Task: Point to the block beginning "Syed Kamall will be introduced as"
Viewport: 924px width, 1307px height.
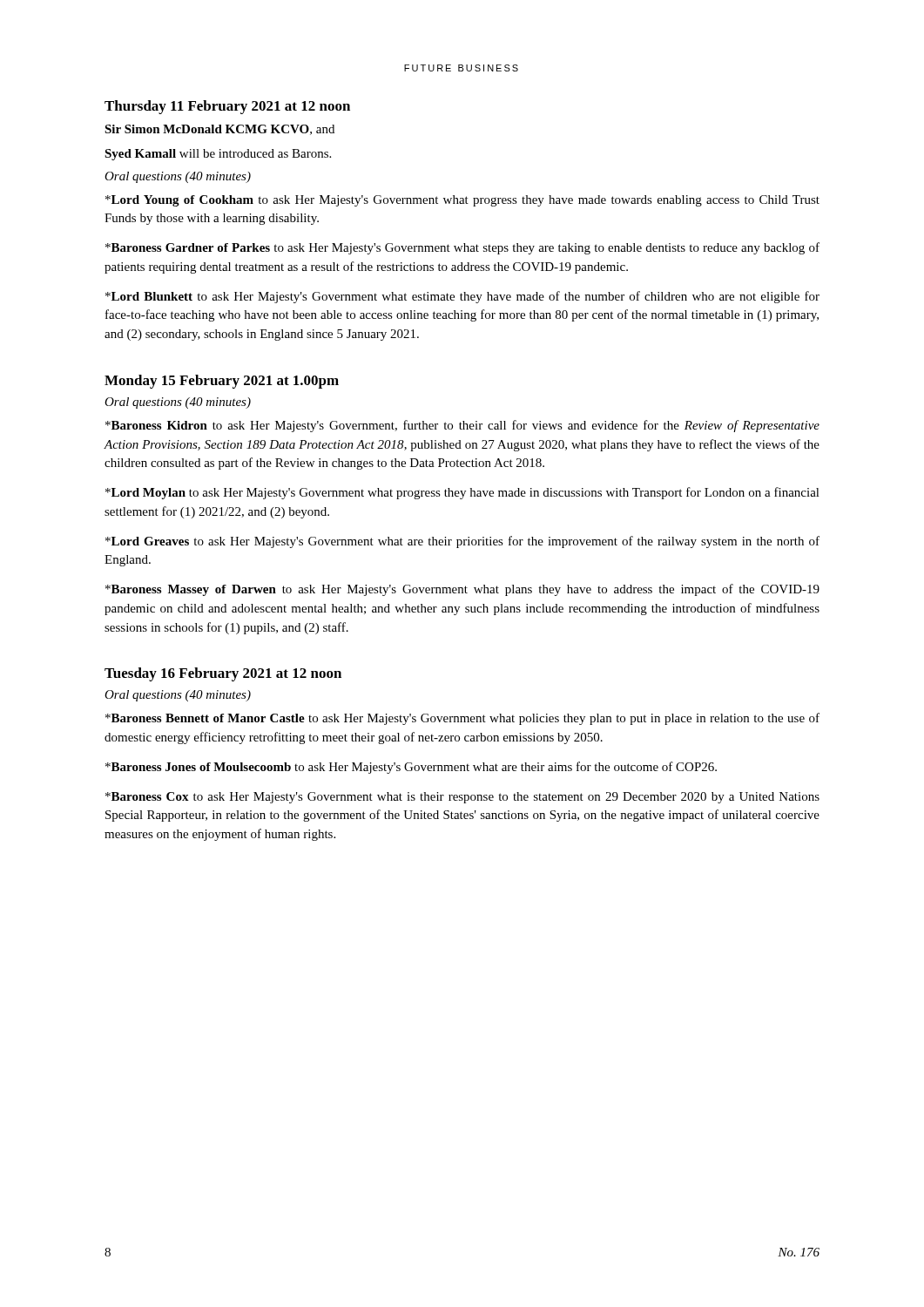Action: 218,153
